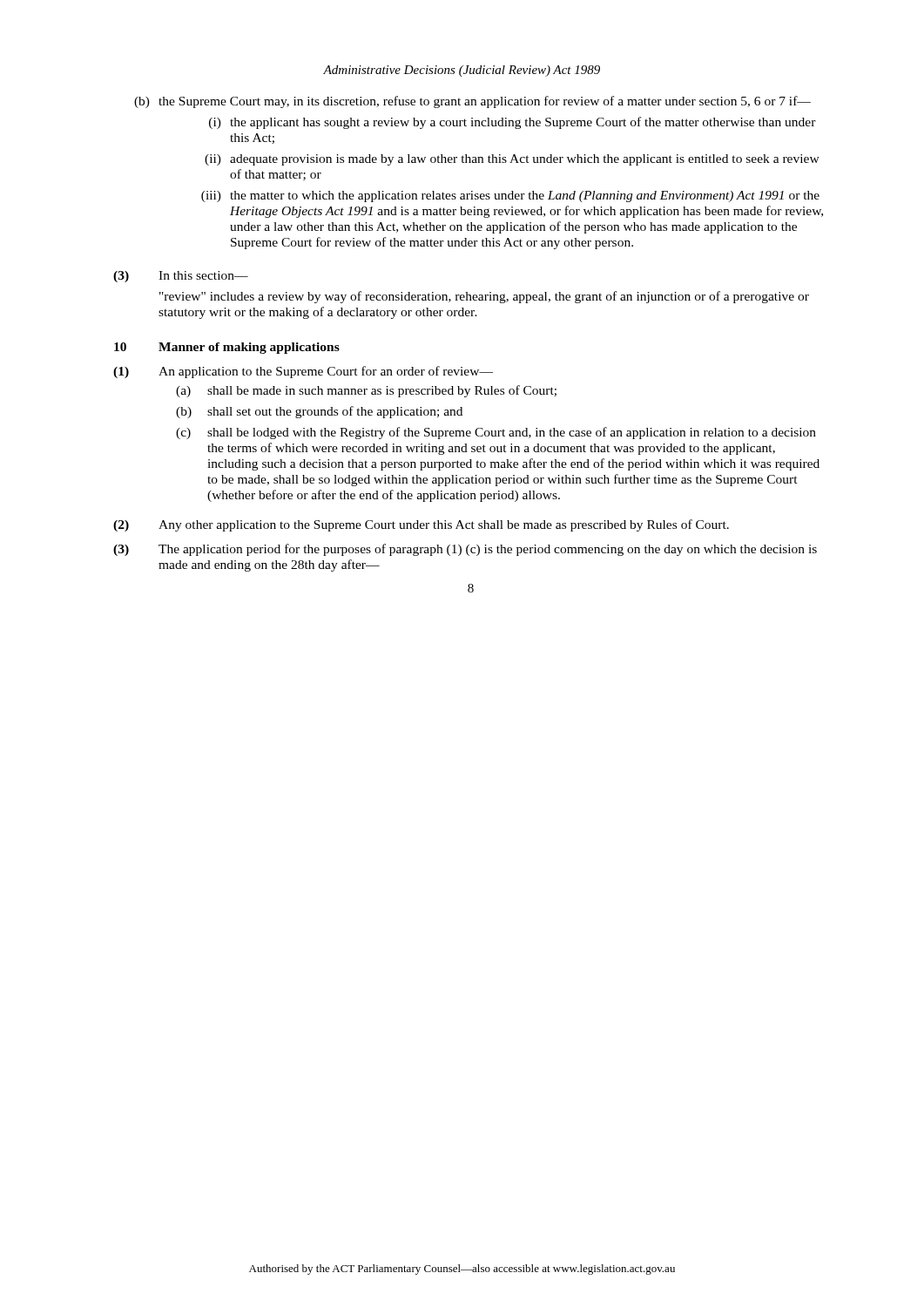This screenshot has height=1307, width=924.
Task: Where is the passage that starts ""review" includes a"?
Action: click(x=484, y=304)
